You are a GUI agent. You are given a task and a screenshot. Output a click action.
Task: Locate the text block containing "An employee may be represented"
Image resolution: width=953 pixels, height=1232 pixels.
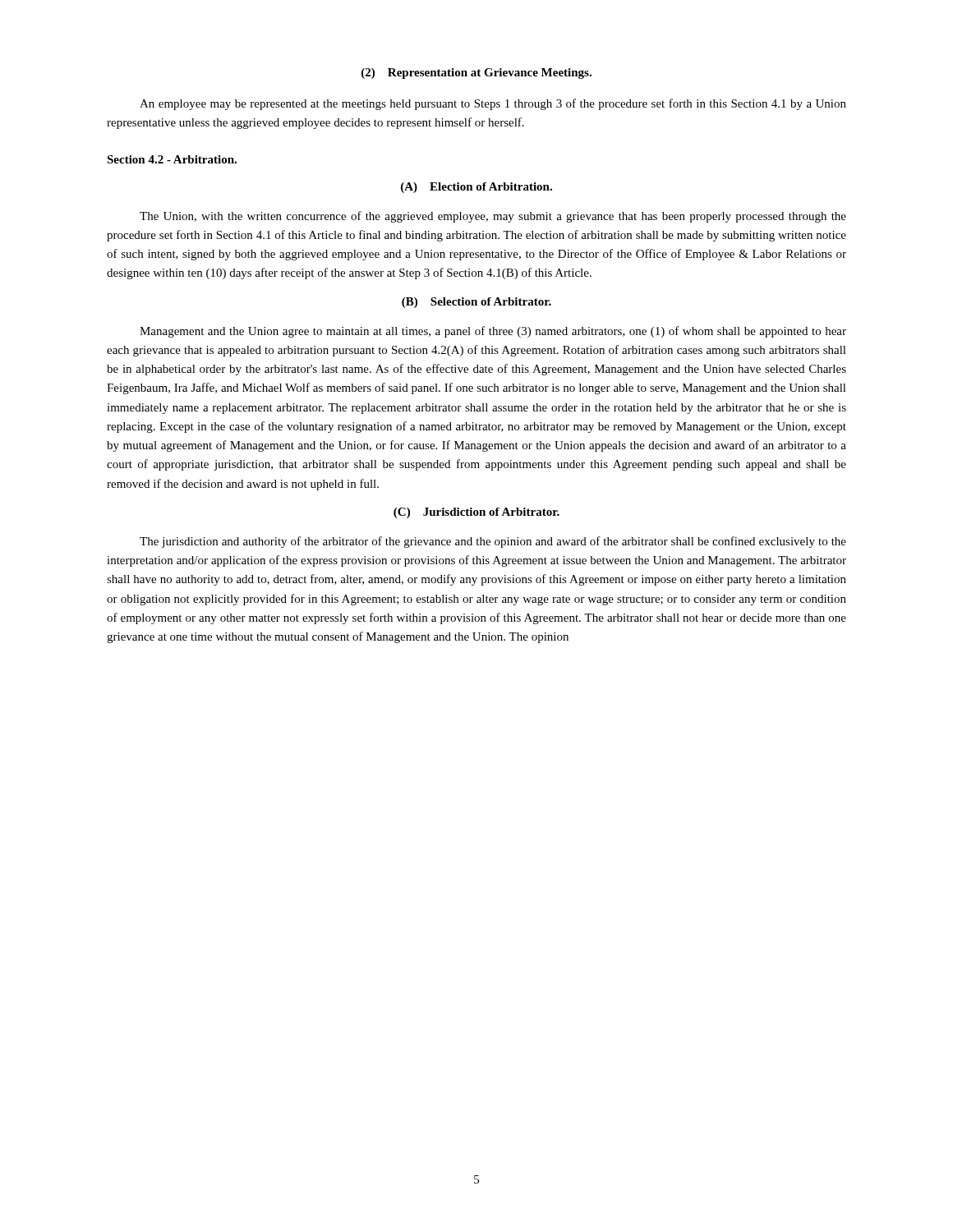click(x=476, y=114)
